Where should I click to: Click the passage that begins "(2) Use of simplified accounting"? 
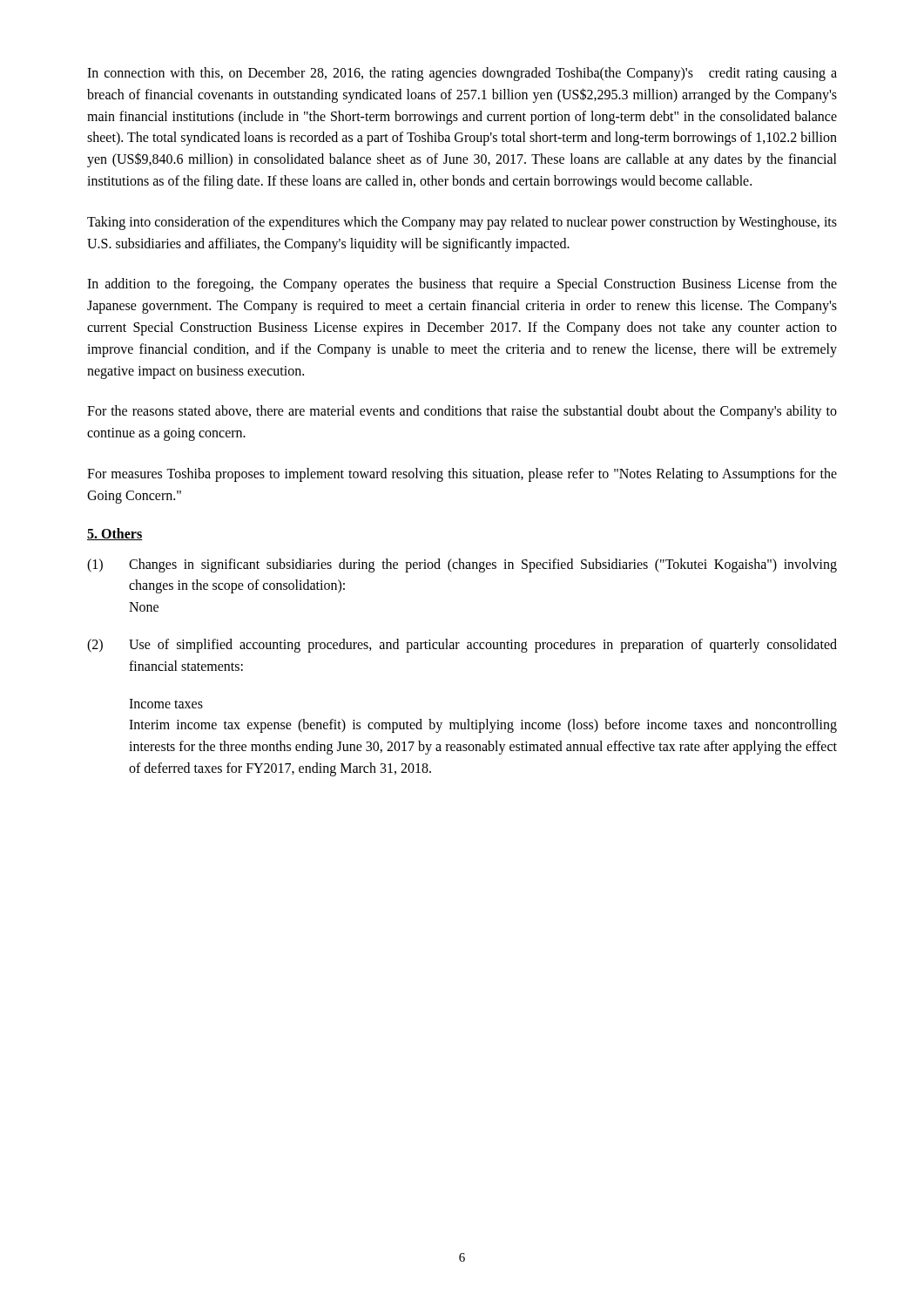462,656
